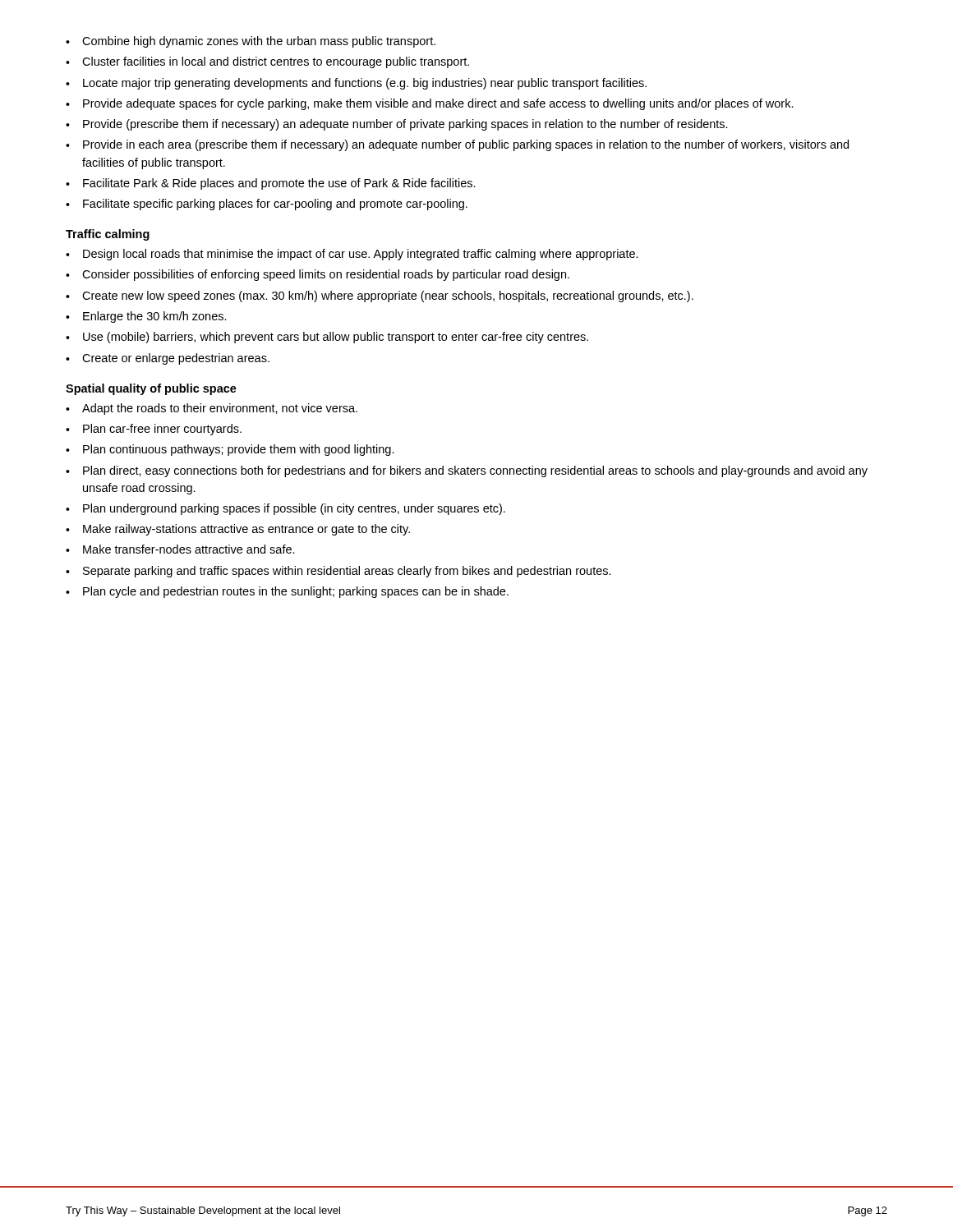Navigate to the passage starting "• Make railway-stations attractive as entrance or"

click(x=238, y=530)
